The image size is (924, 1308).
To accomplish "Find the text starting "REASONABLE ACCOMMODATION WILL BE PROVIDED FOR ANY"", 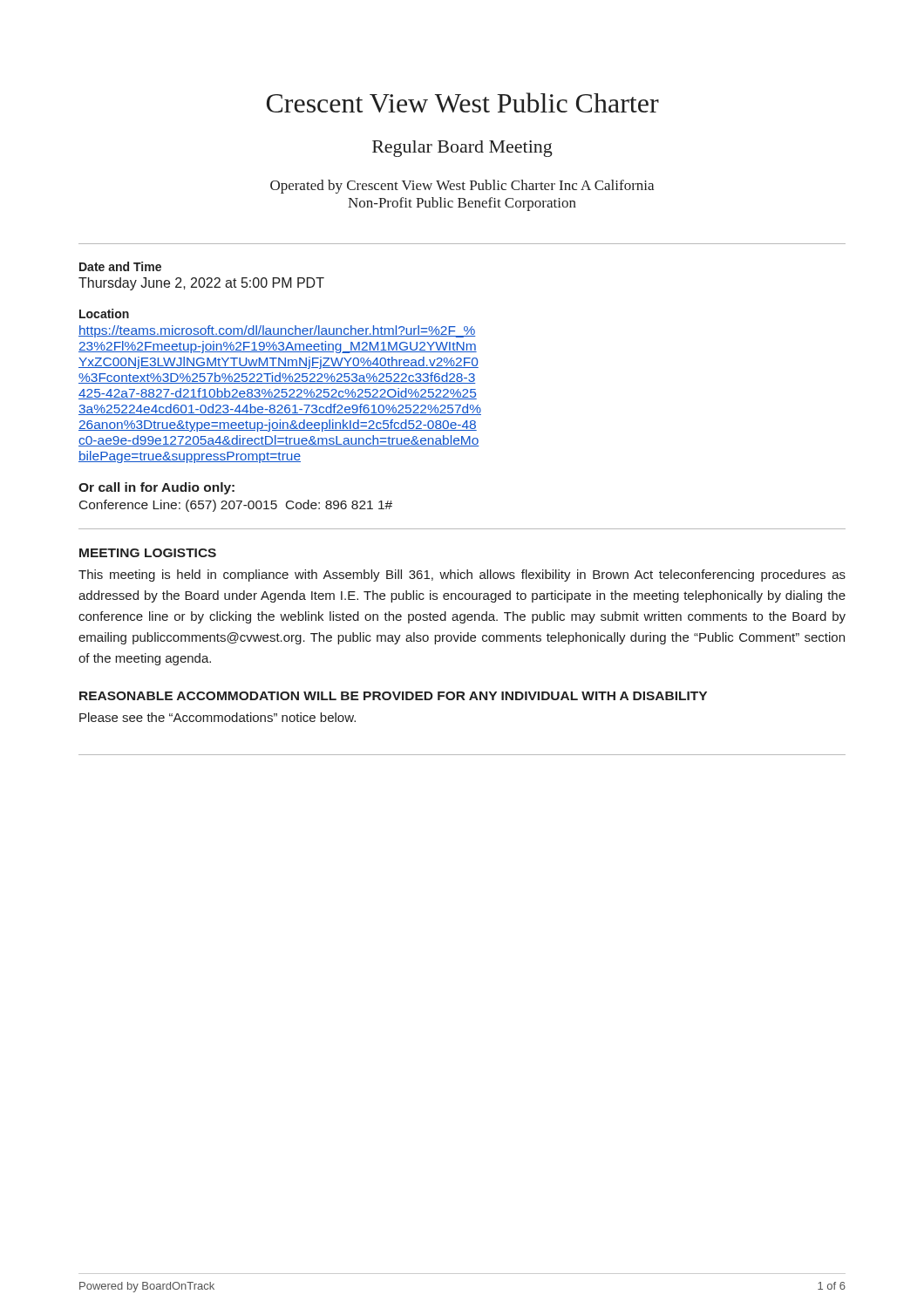I will 462,696.
